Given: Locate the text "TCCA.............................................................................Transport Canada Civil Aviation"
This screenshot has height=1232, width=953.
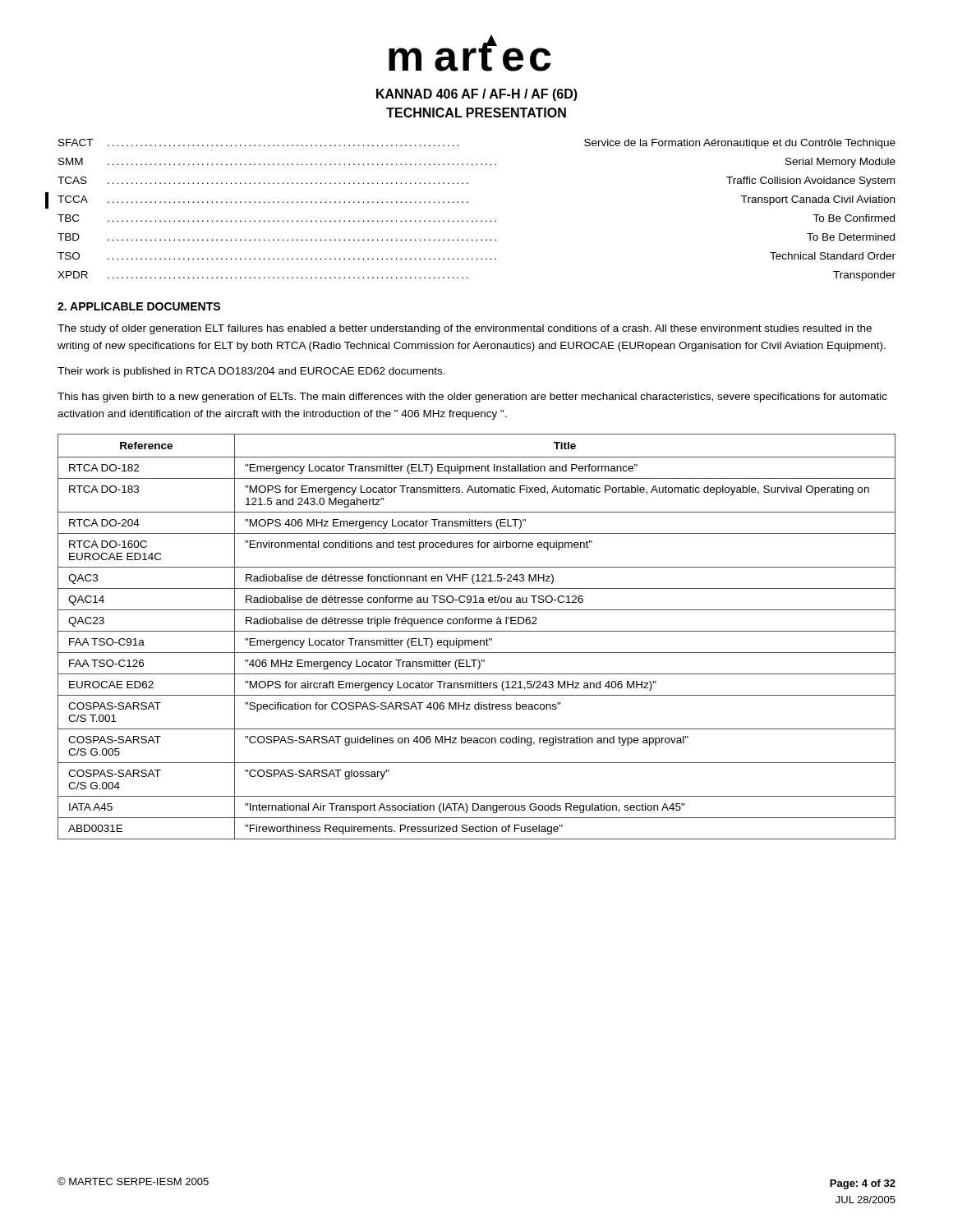Looking at the screenshot, I should coord(476,200).
